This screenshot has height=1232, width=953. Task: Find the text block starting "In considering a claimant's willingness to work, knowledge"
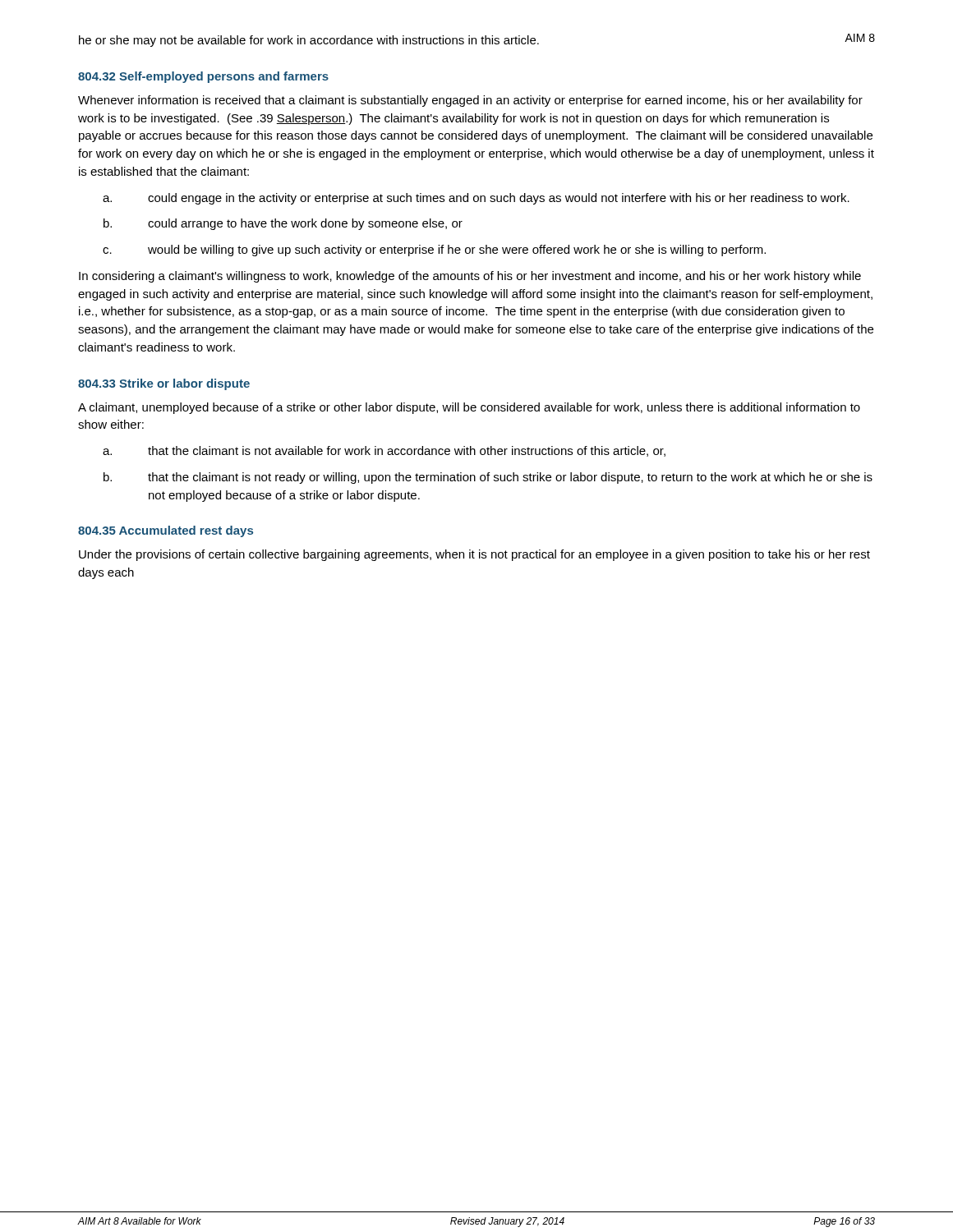pyautogui.click(x=476, y=311)
